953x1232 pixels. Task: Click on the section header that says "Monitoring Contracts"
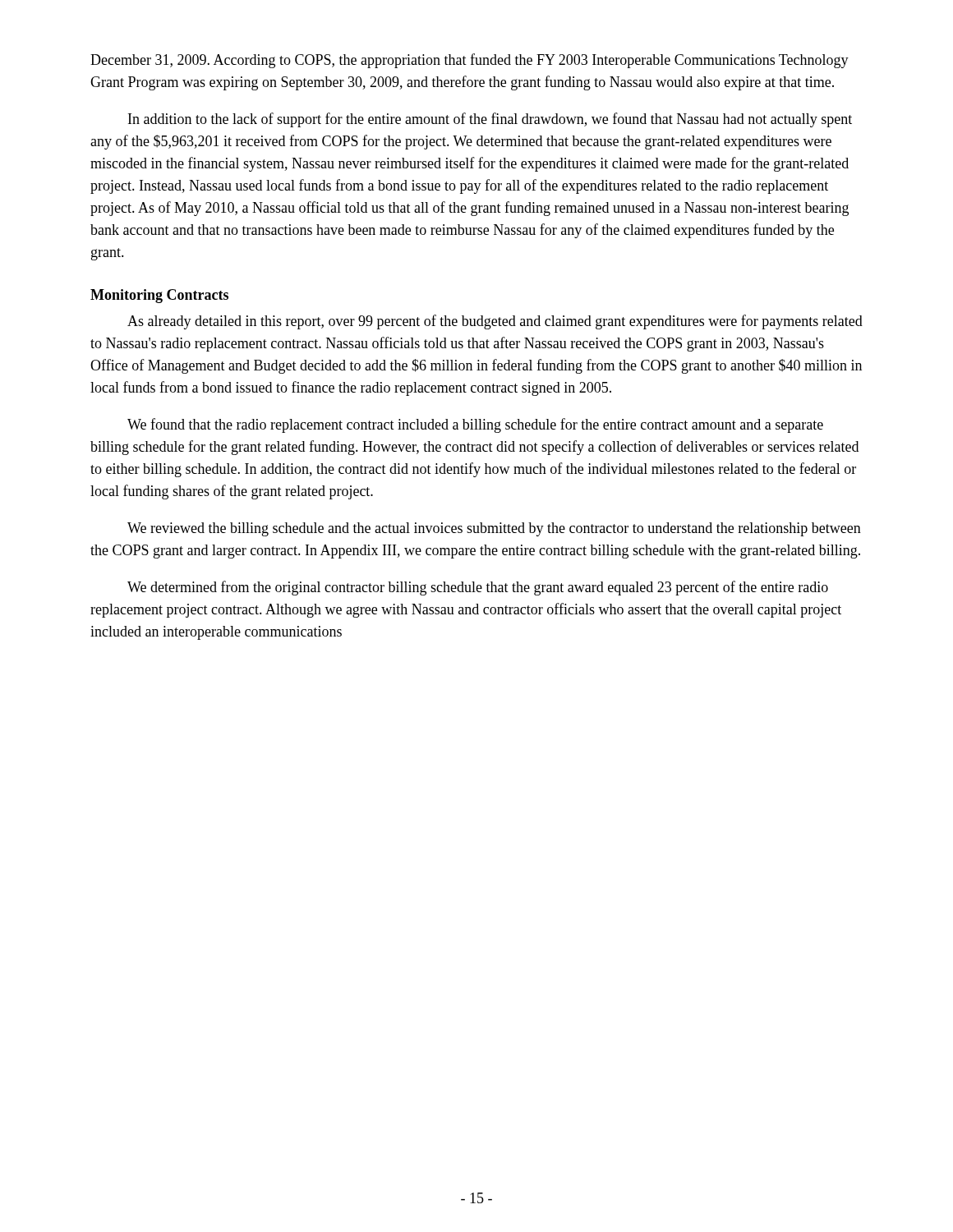[x=160, y=295]
